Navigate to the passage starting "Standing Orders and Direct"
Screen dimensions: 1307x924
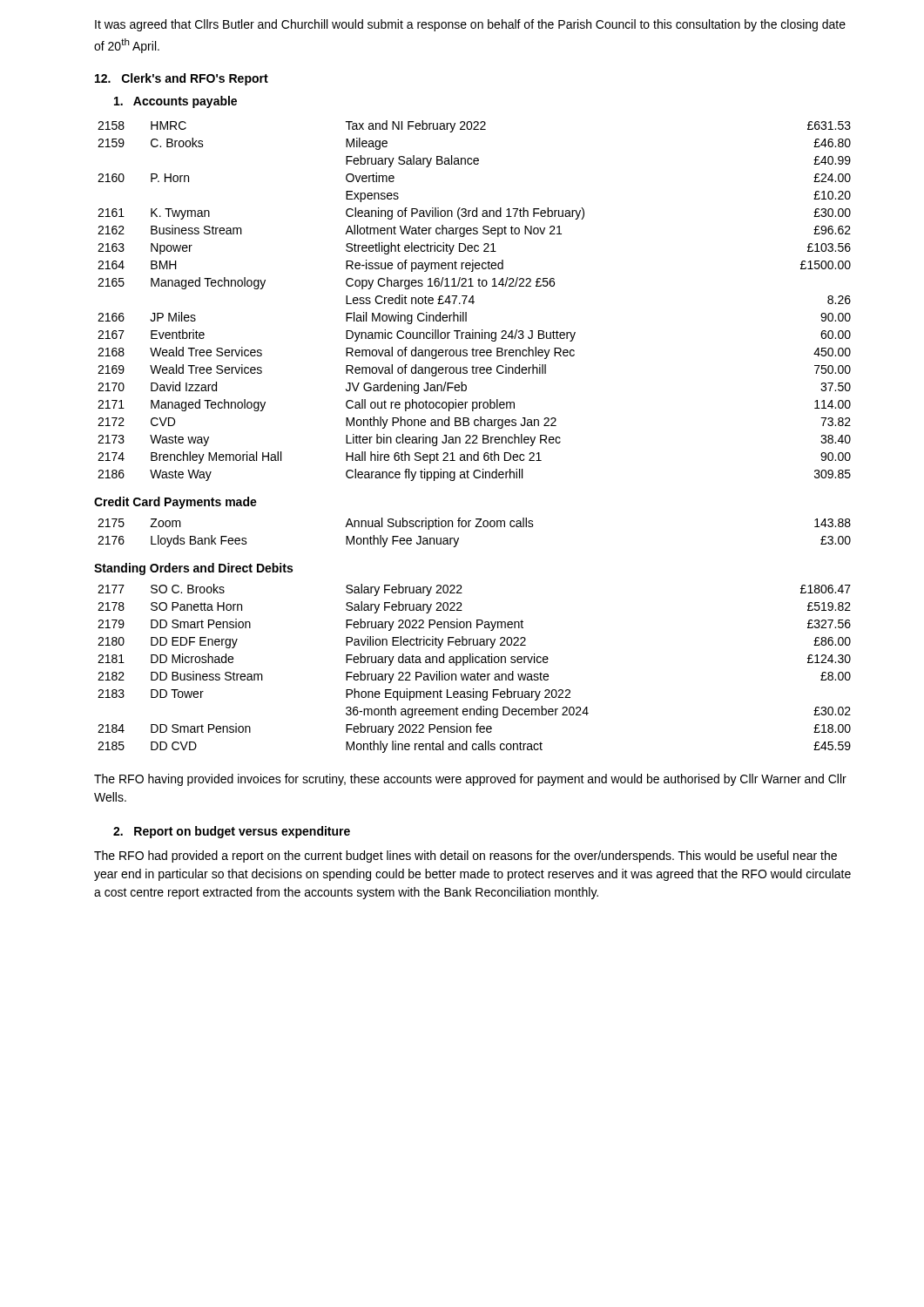point(194,568)
